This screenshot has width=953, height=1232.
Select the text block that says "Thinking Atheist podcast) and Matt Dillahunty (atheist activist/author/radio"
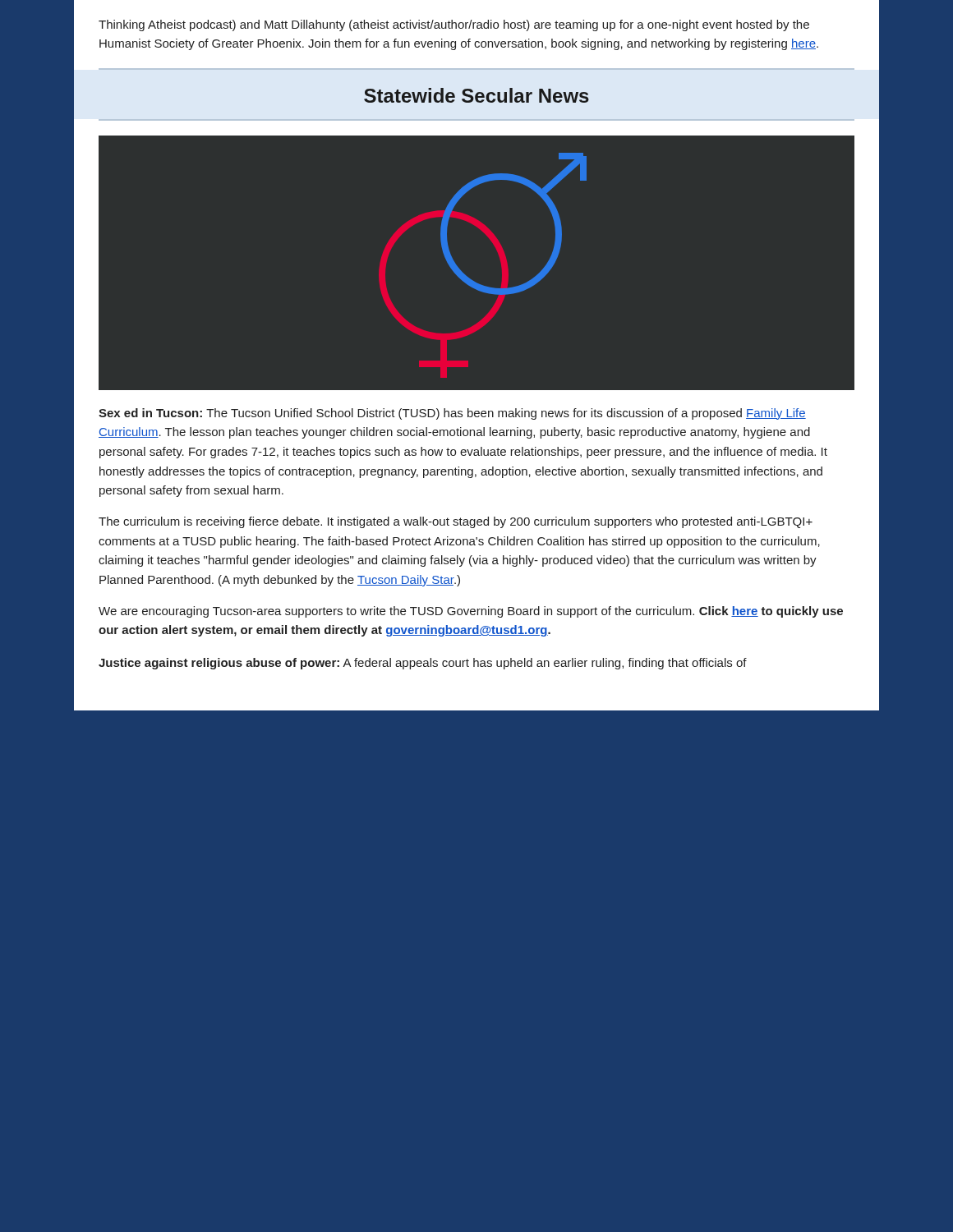click(459, 34)
